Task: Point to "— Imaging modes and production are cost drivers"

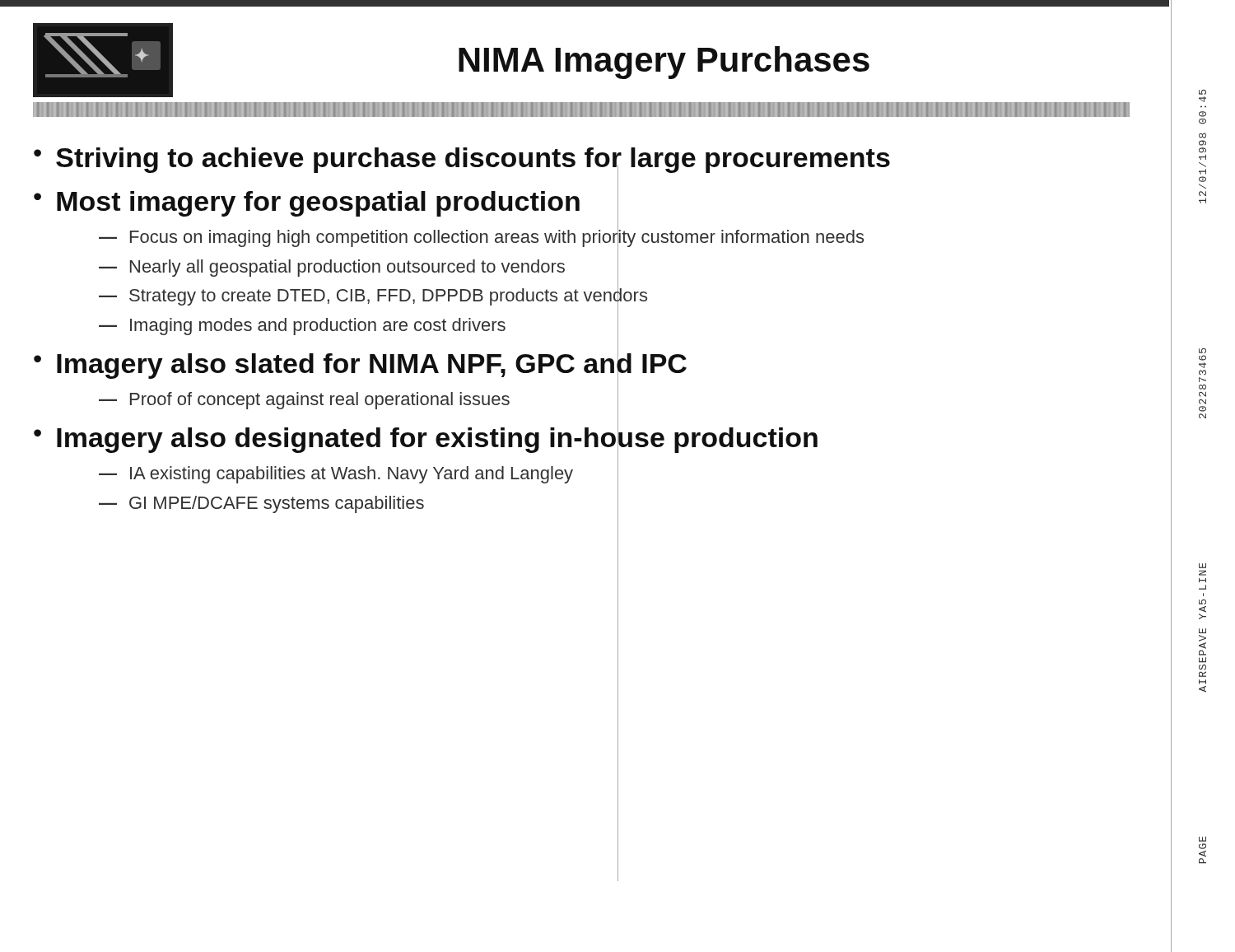Action: point(302,325)
